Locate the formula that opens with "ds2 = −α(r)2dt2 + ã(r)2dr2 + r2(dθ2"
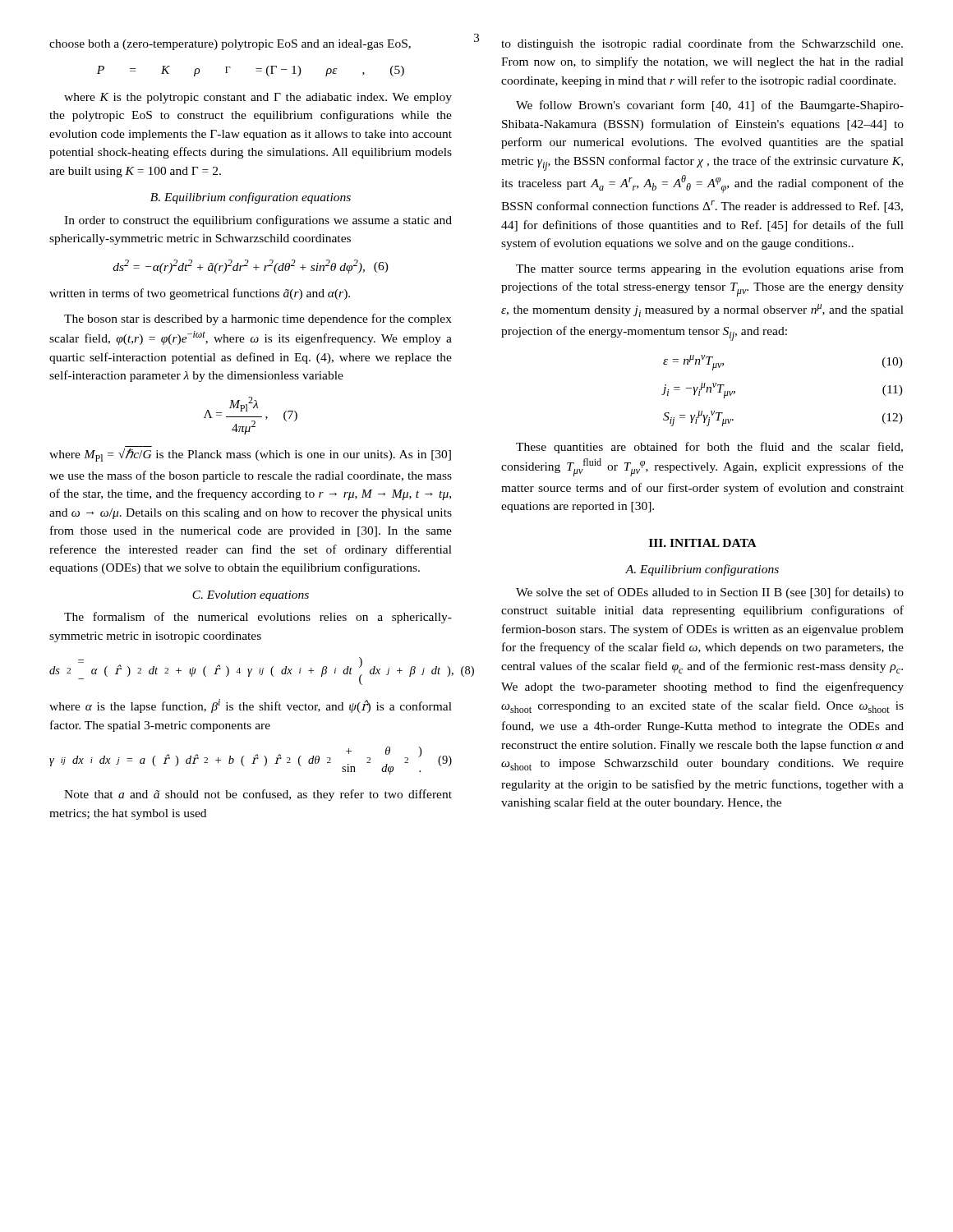Image resolution: width=953 pixels, height=1232 pixels. [251, 266]
